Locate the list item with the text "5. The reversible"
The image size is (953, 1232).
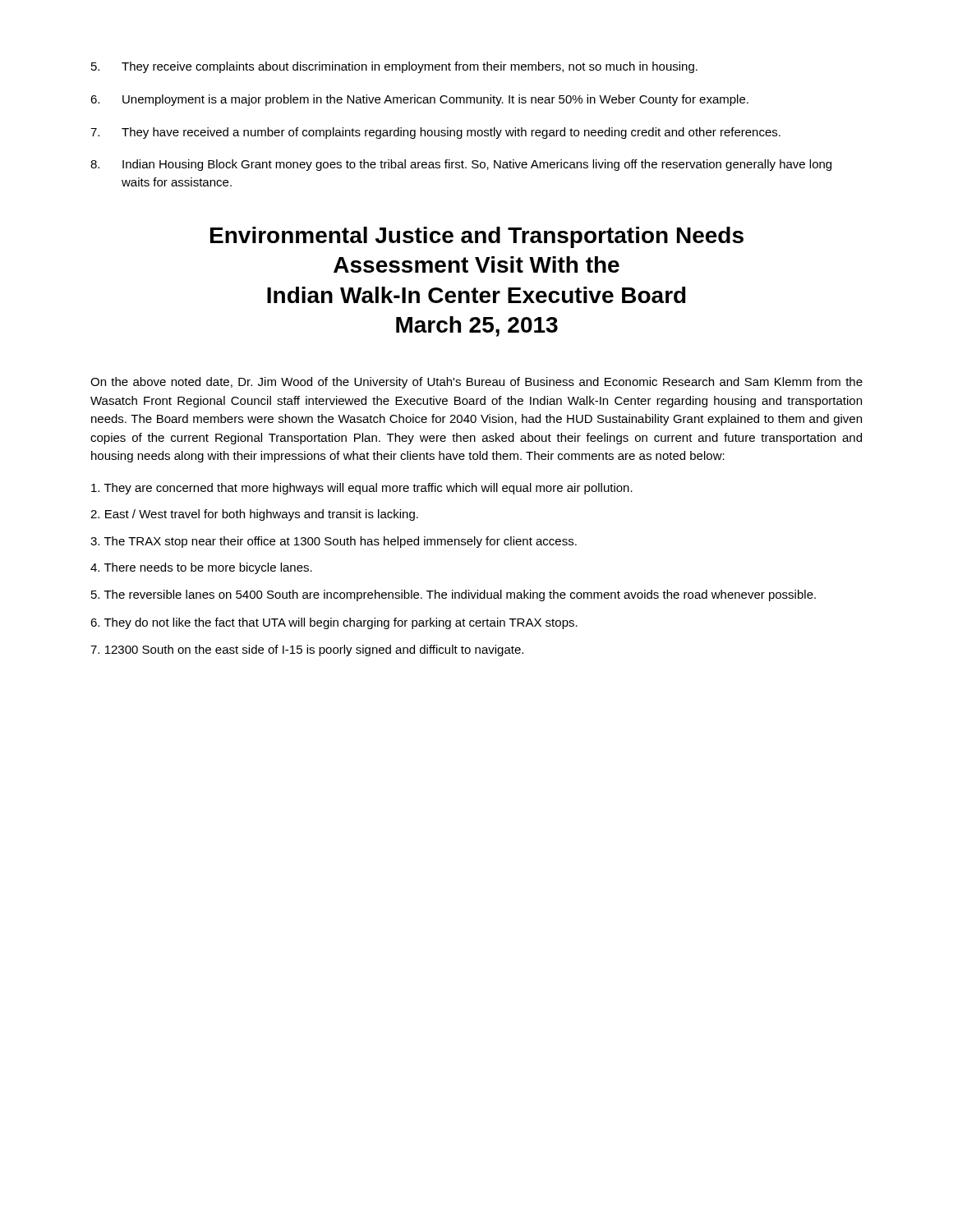pos(454,594)
